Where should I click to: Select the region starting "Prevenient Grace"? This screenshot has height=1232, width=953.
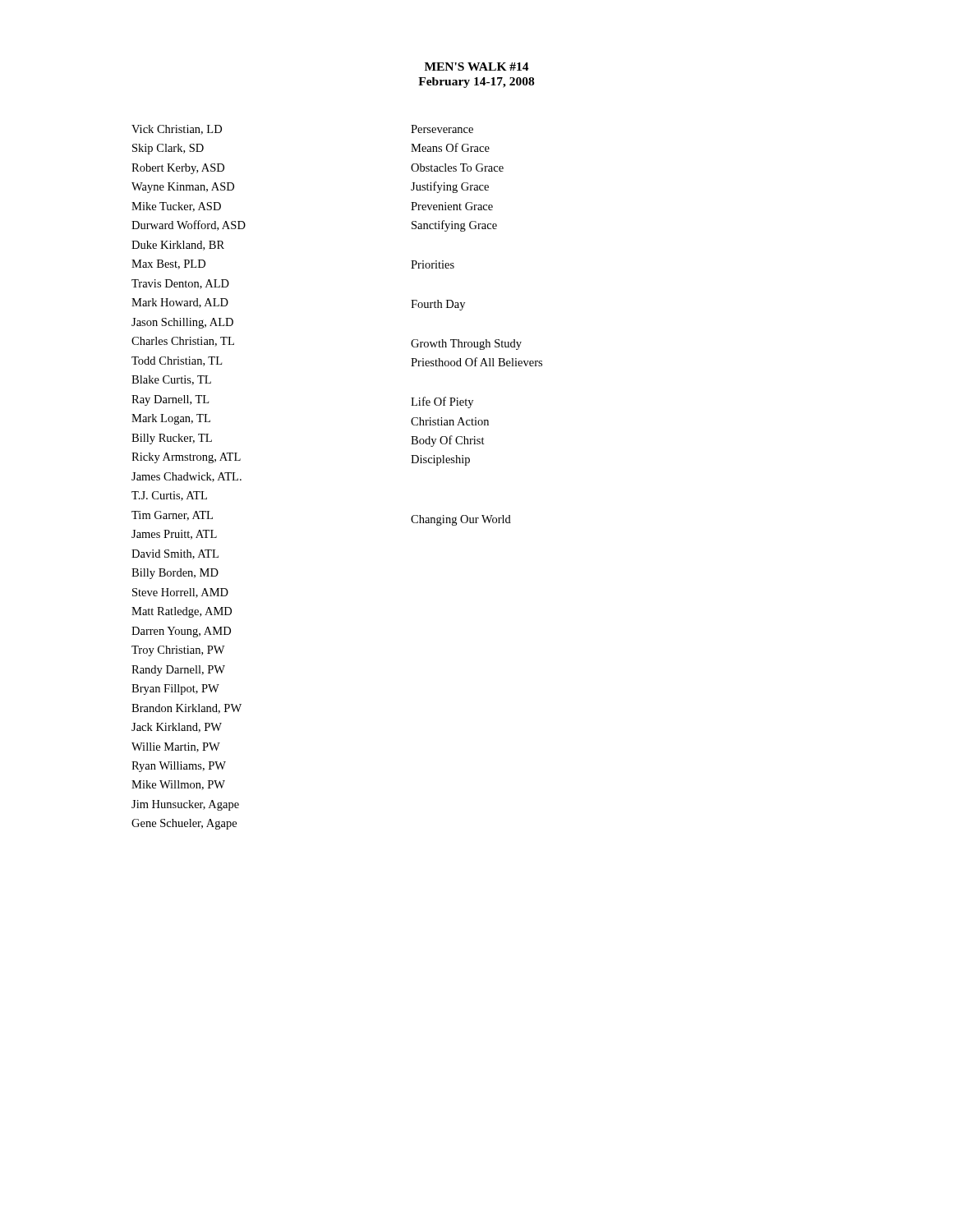click(452, 206)
